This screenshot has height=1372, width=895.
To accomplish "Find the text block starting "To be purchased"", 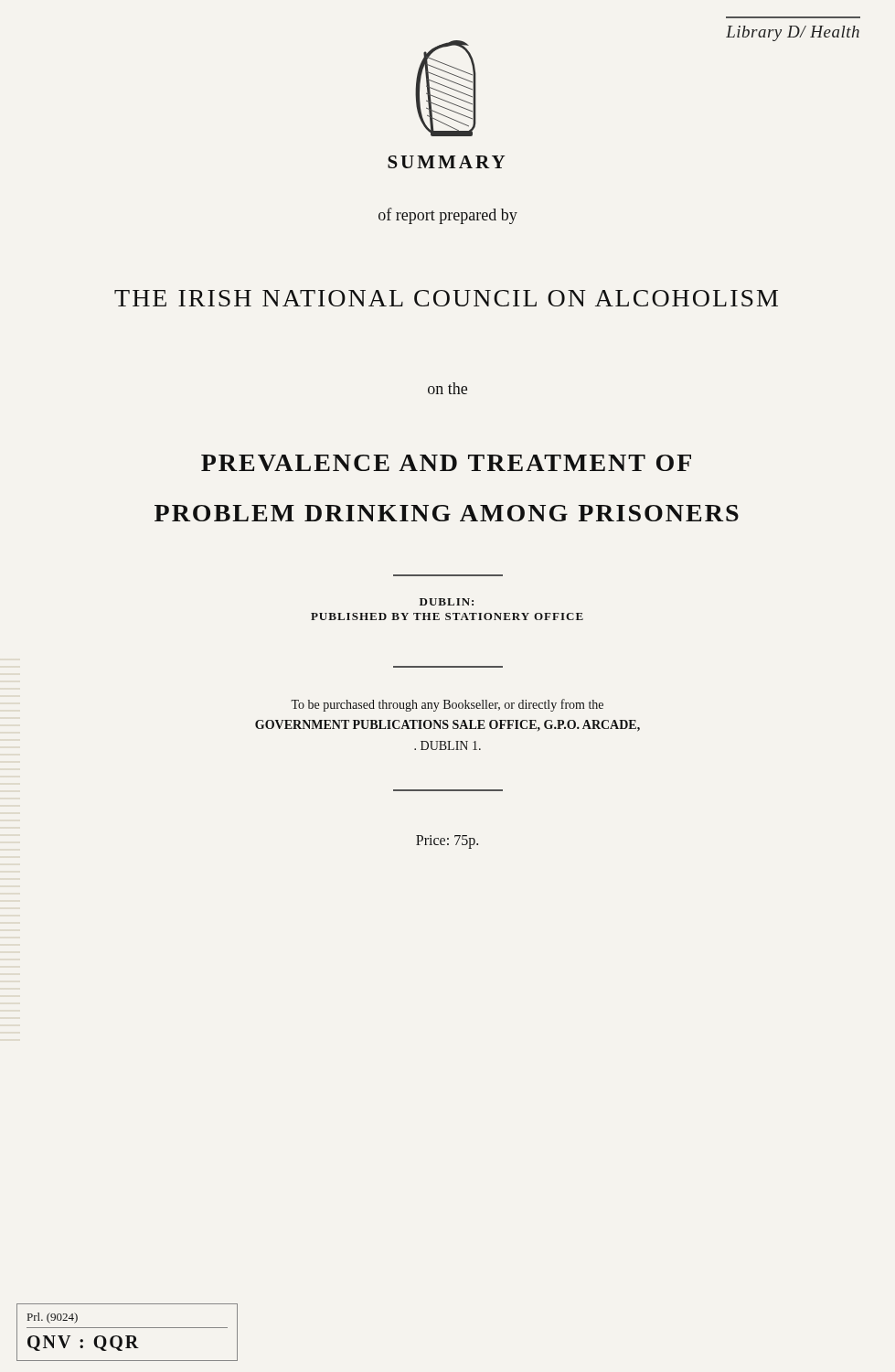I will (x=448, y=725).
